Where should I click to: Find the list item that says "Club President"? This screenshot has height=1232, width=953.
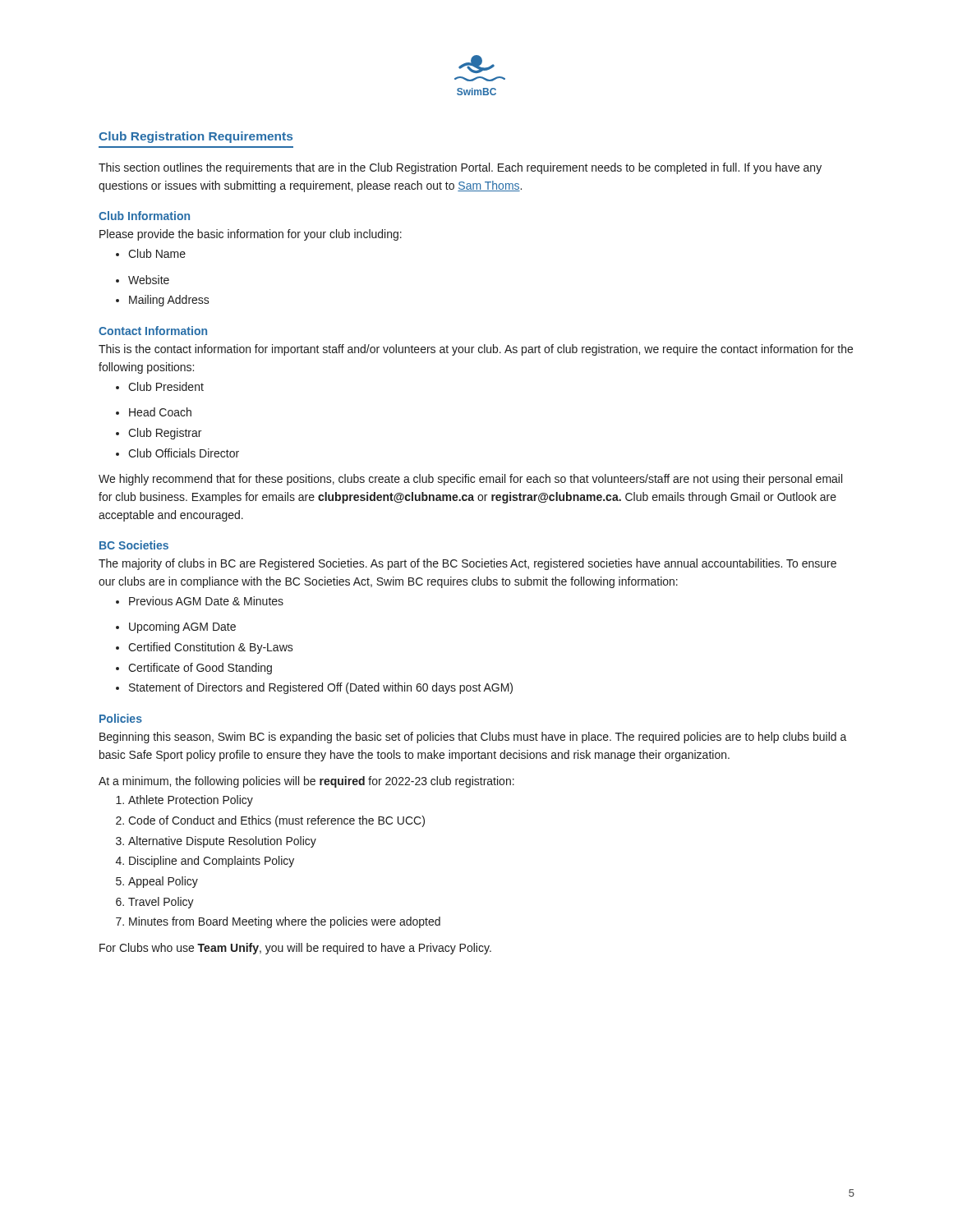160,386
